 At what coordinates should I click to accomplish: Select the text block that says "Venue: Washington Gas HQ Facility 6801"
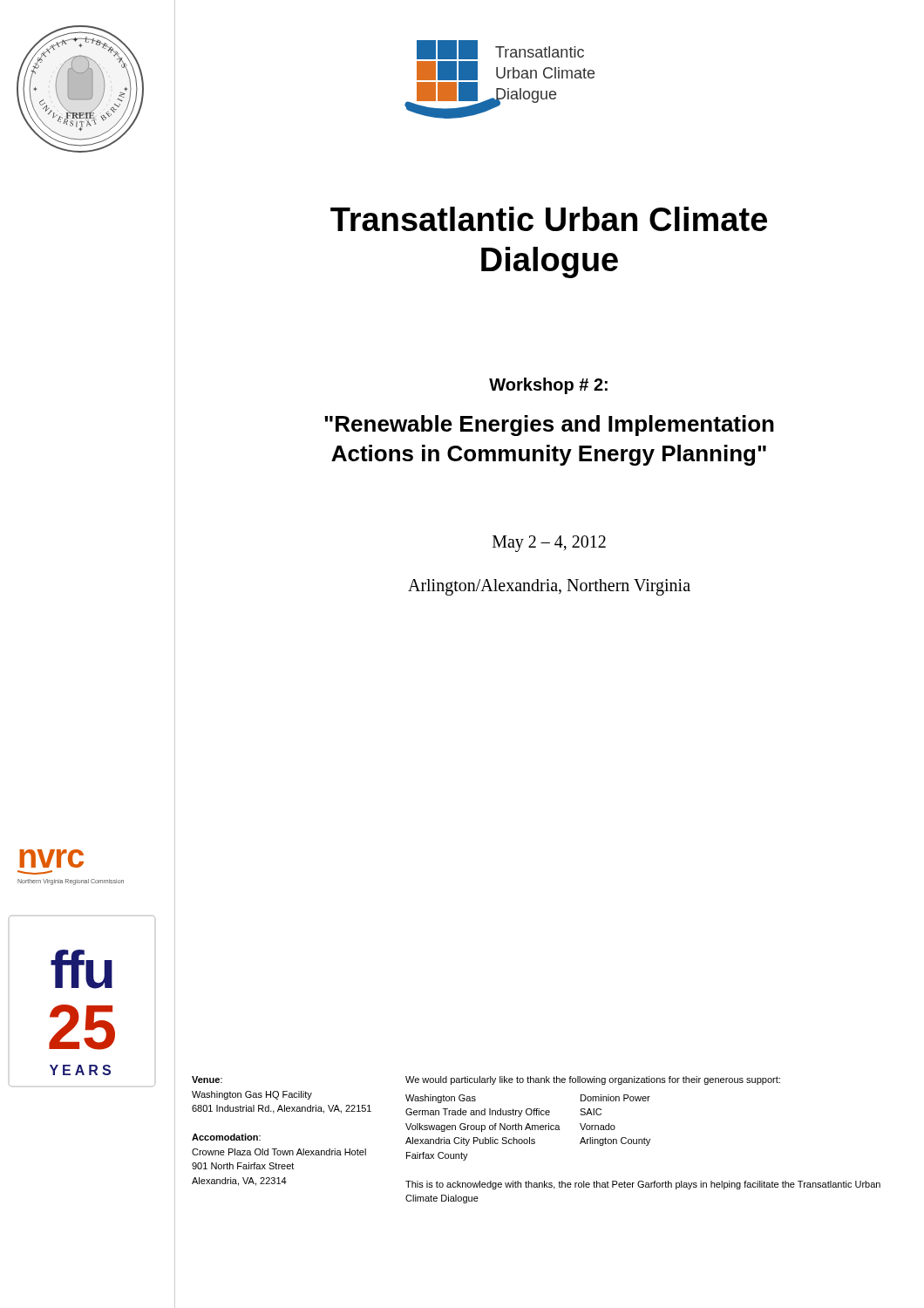coord(207,1080)
